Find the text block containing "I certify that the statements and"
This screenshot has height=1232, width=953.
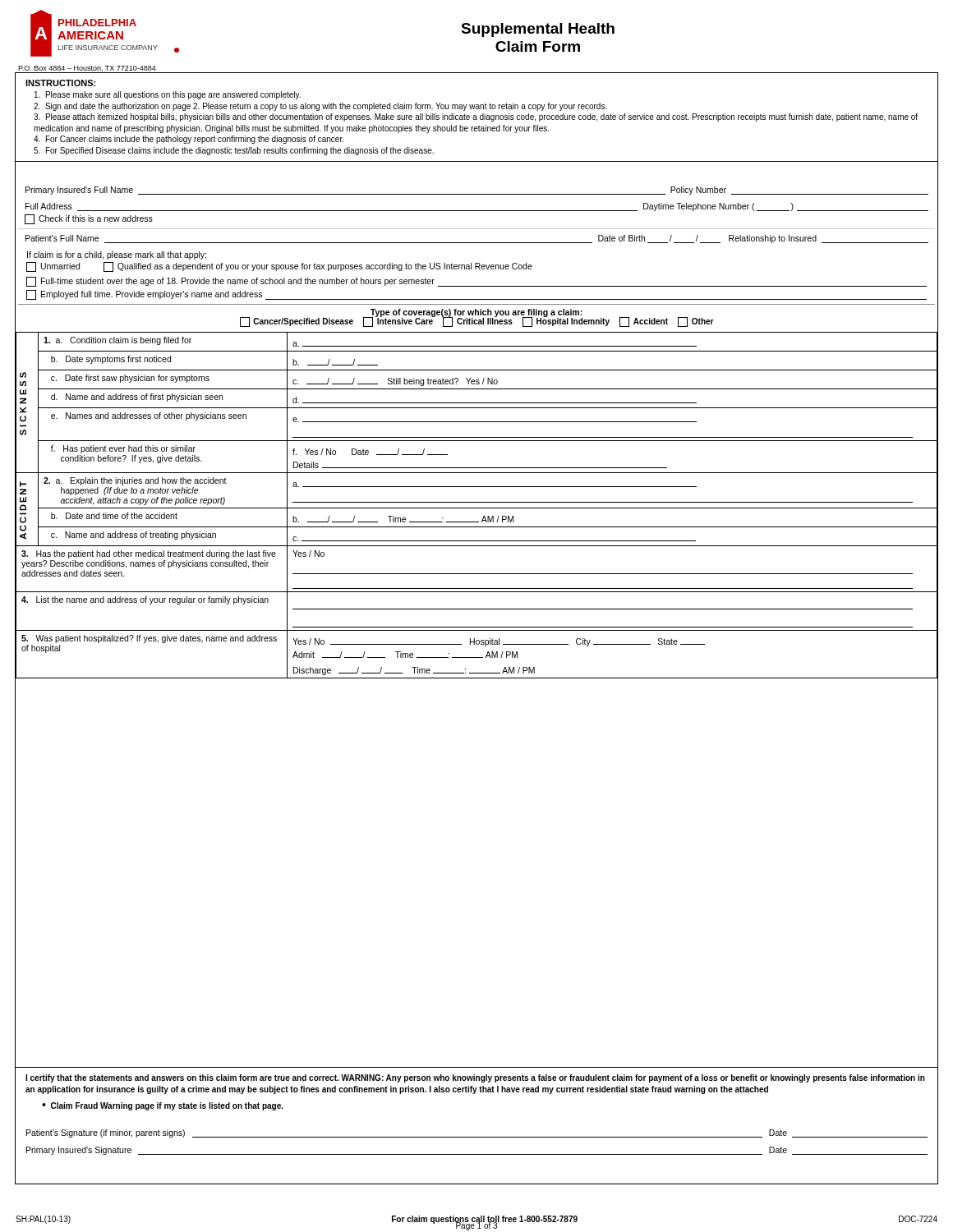click(476, 1094)
